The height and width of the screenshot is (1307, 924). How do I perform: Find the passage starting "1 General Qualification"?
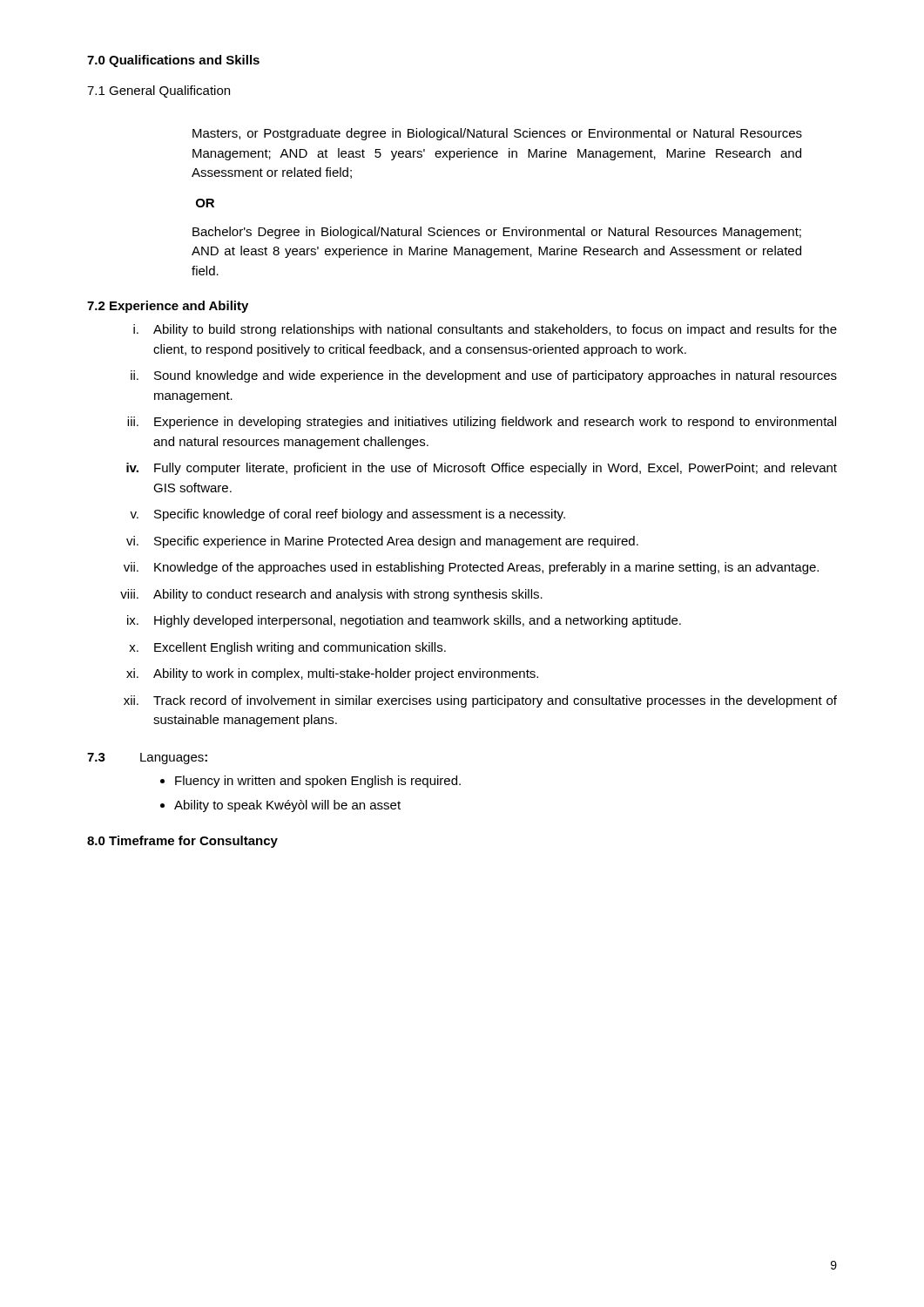click(159, 90)
